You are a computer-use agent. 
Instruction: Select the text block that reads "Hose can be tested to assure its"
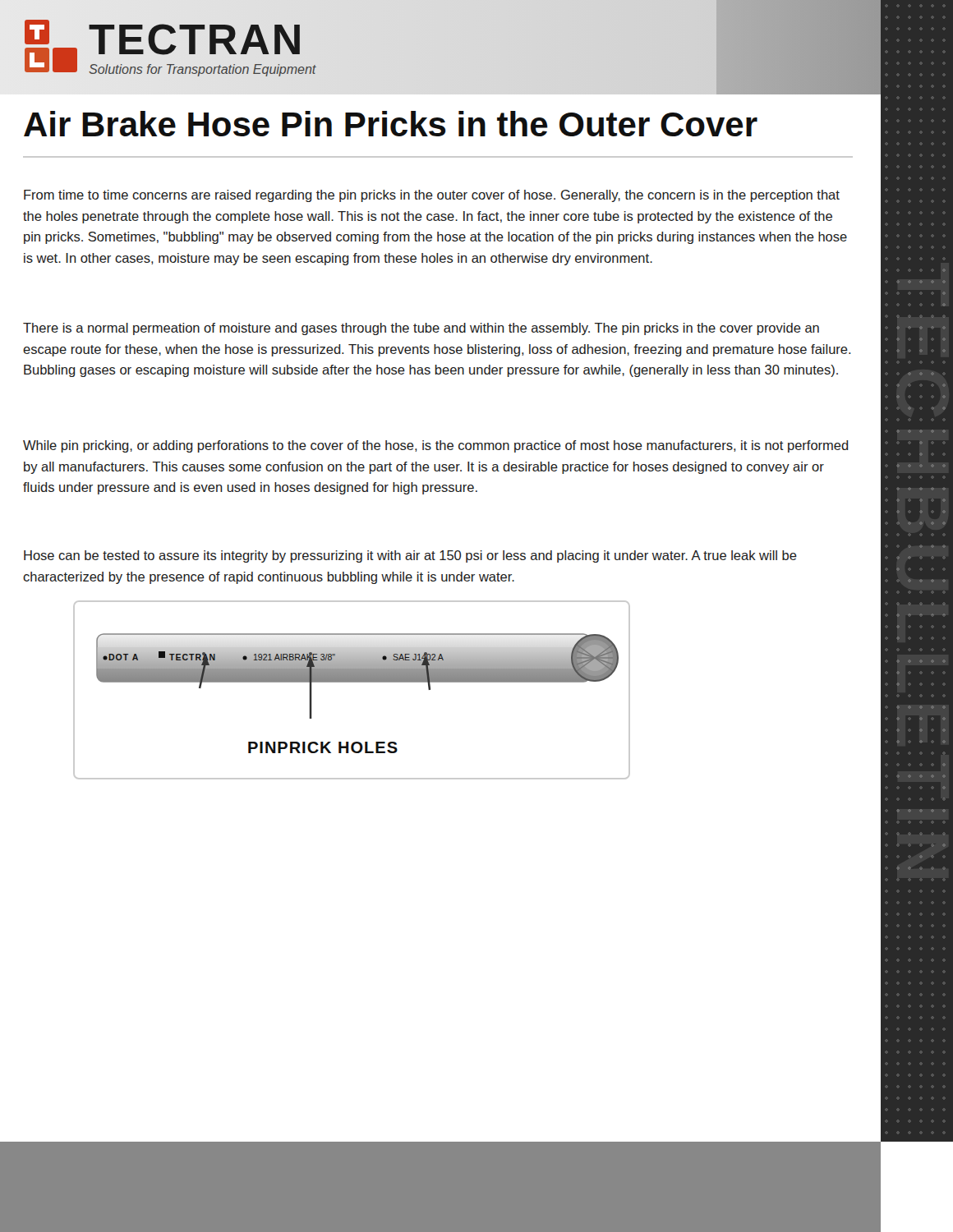click(438, 566)
